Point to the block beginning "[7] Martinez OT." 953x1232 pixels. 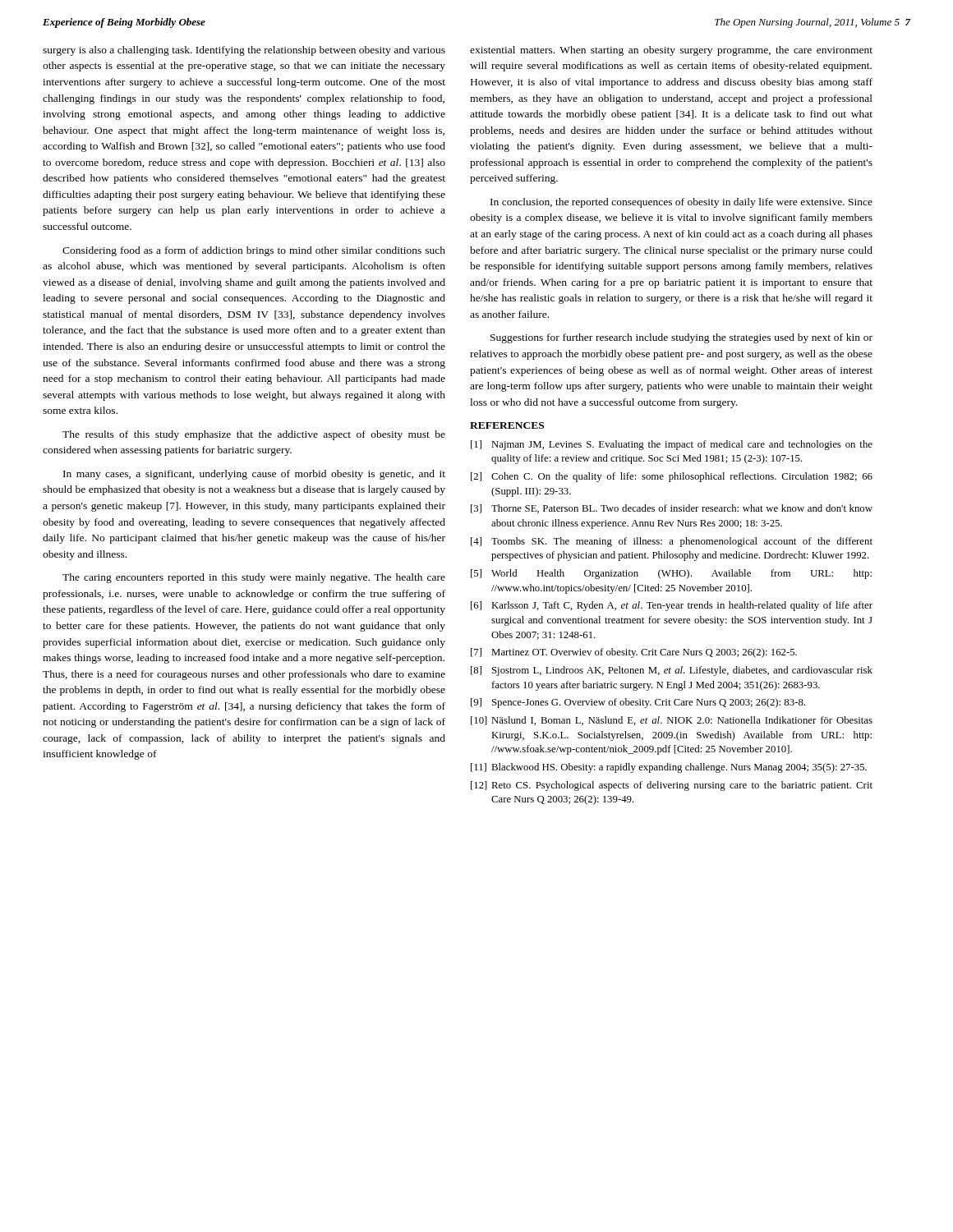(x=671, y=653)
